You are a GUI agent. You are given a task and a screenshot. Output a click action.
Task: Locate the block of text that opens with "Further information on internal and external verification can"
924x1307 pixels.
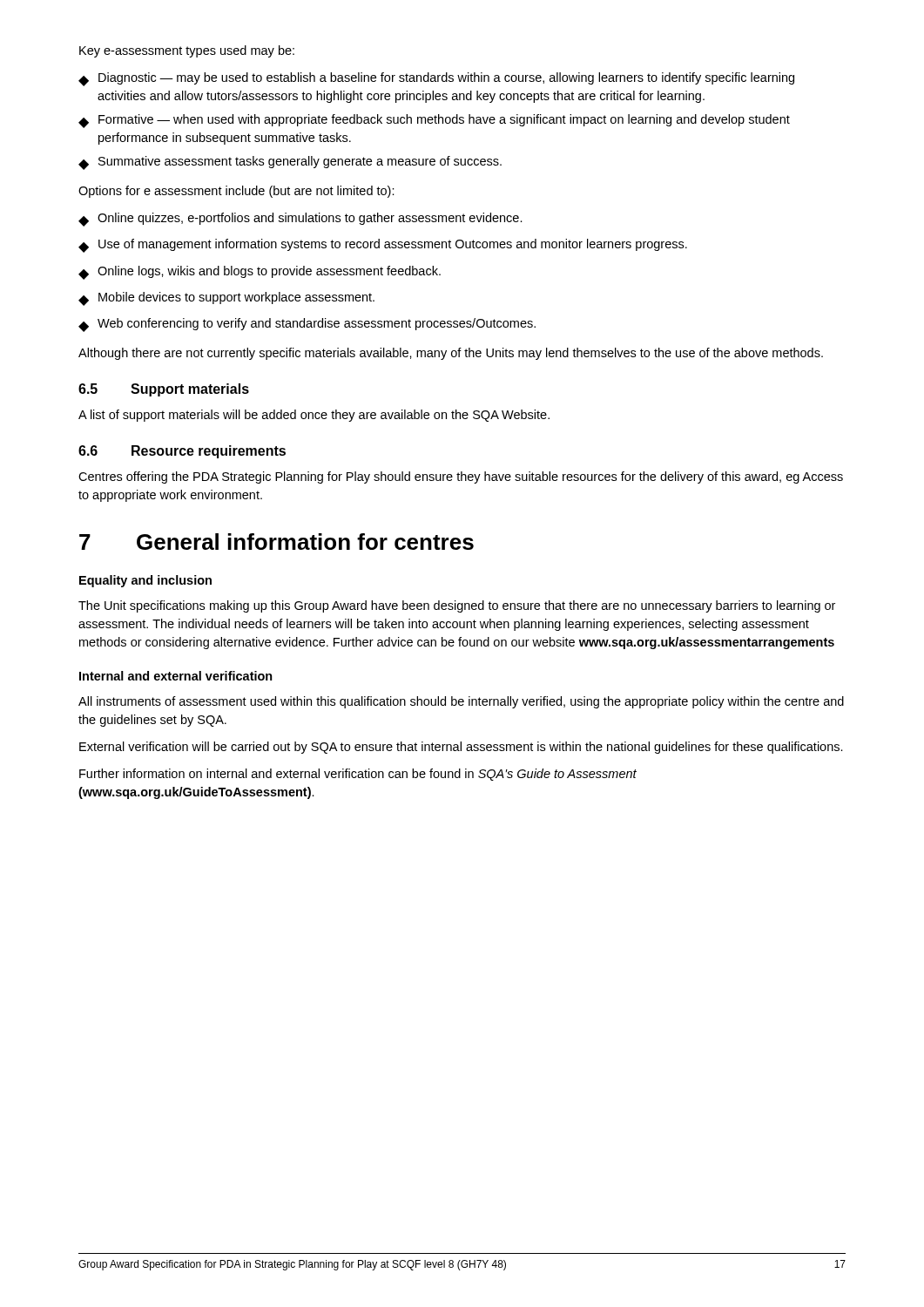[462, 784]
